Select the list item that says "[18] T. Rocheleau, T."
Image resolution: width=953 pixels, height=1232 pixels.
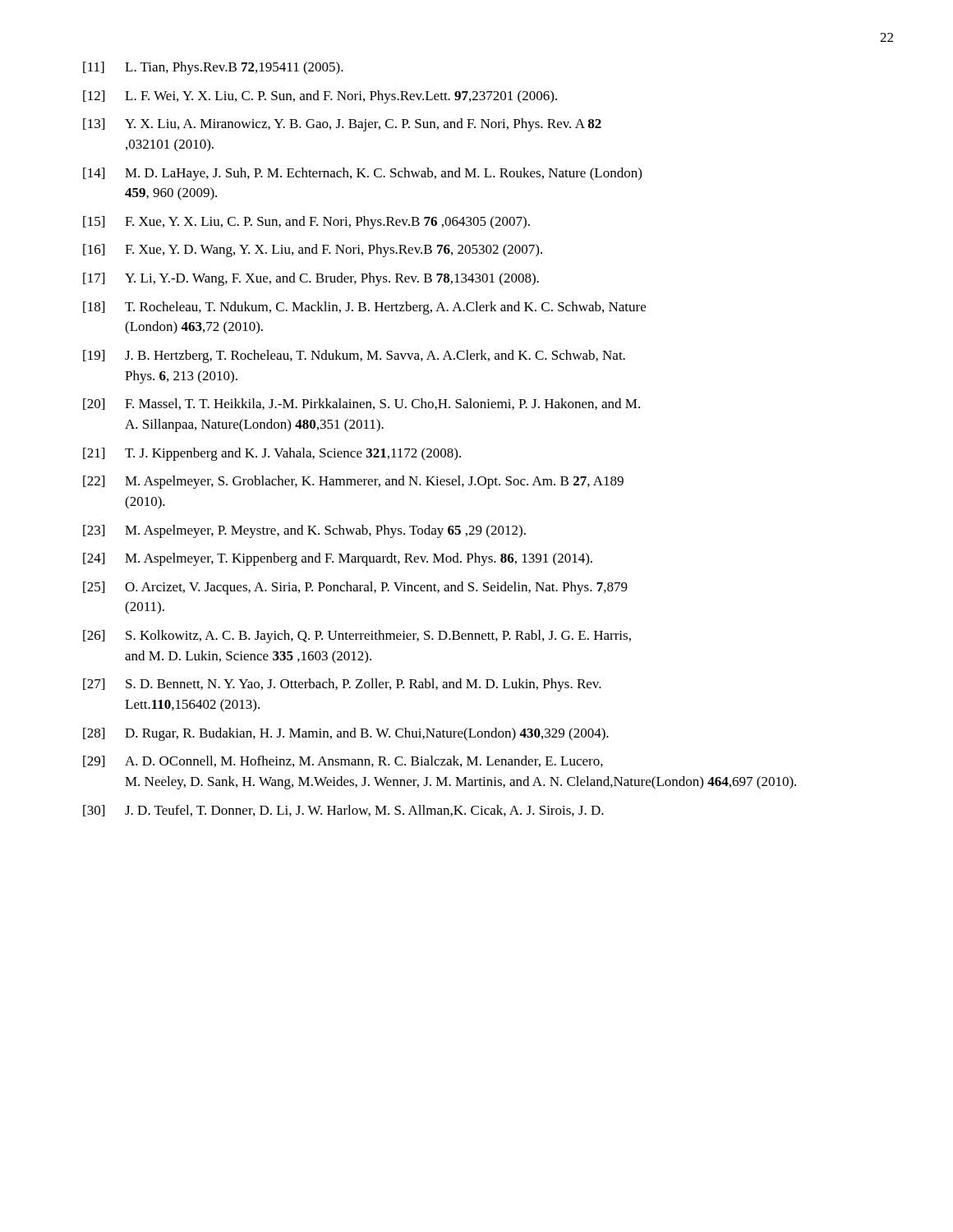tap(476, 317)
